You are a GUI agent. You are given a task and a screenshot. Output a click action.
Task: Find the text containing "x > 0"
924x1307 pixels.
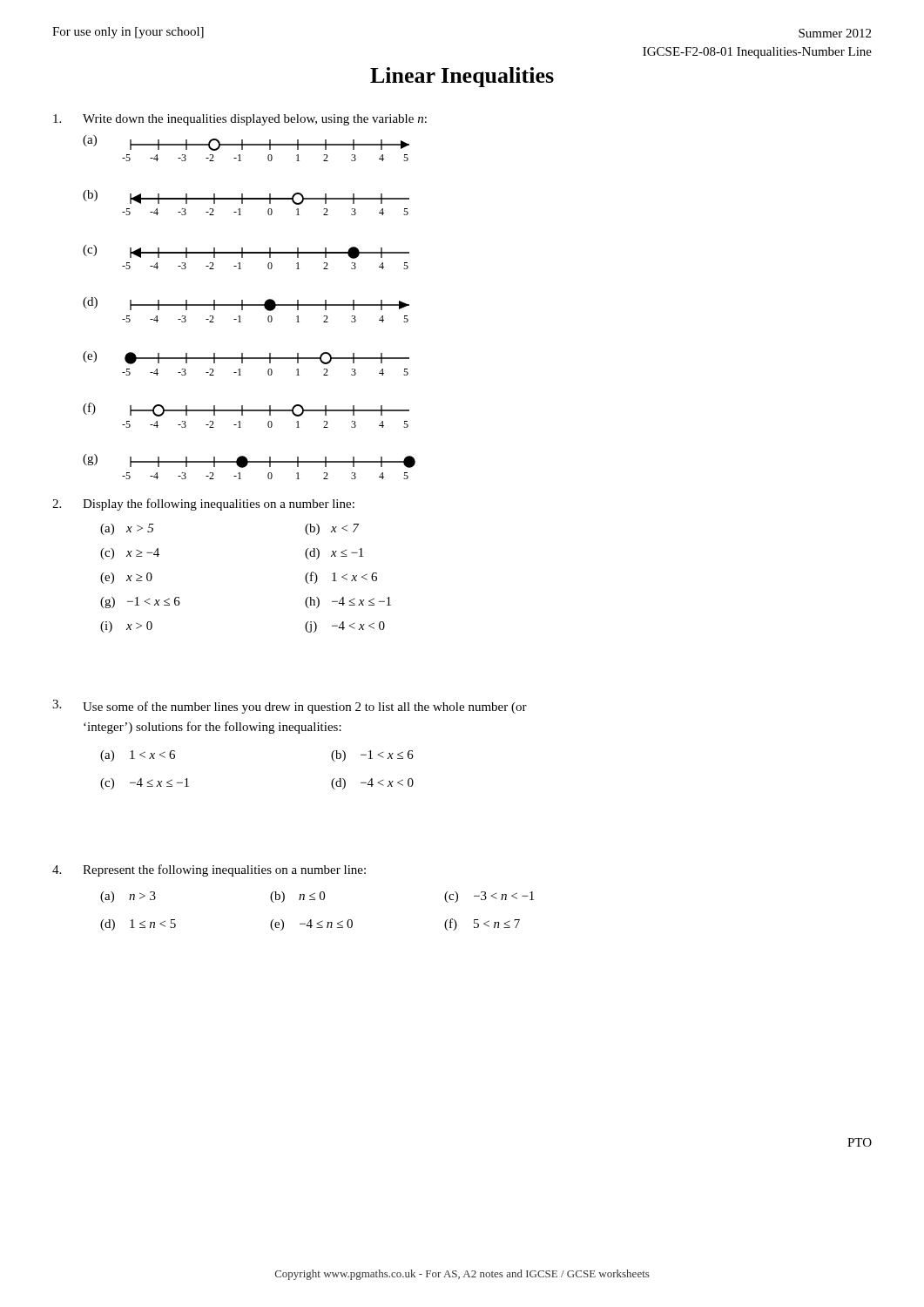click(139, 626)
